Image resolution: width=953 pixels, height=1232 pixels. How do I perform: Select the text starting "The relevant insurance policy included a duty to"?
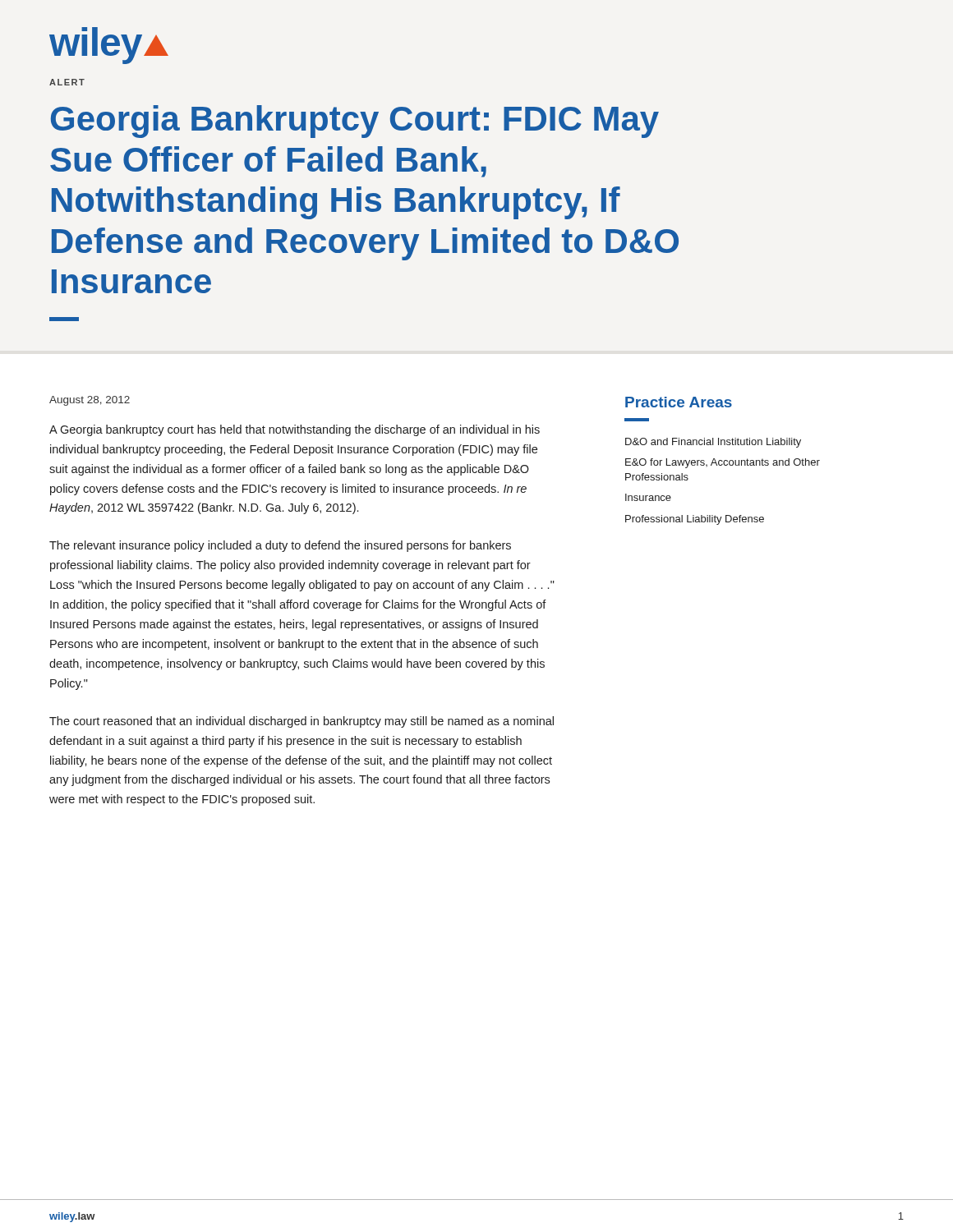coord(302,614)
